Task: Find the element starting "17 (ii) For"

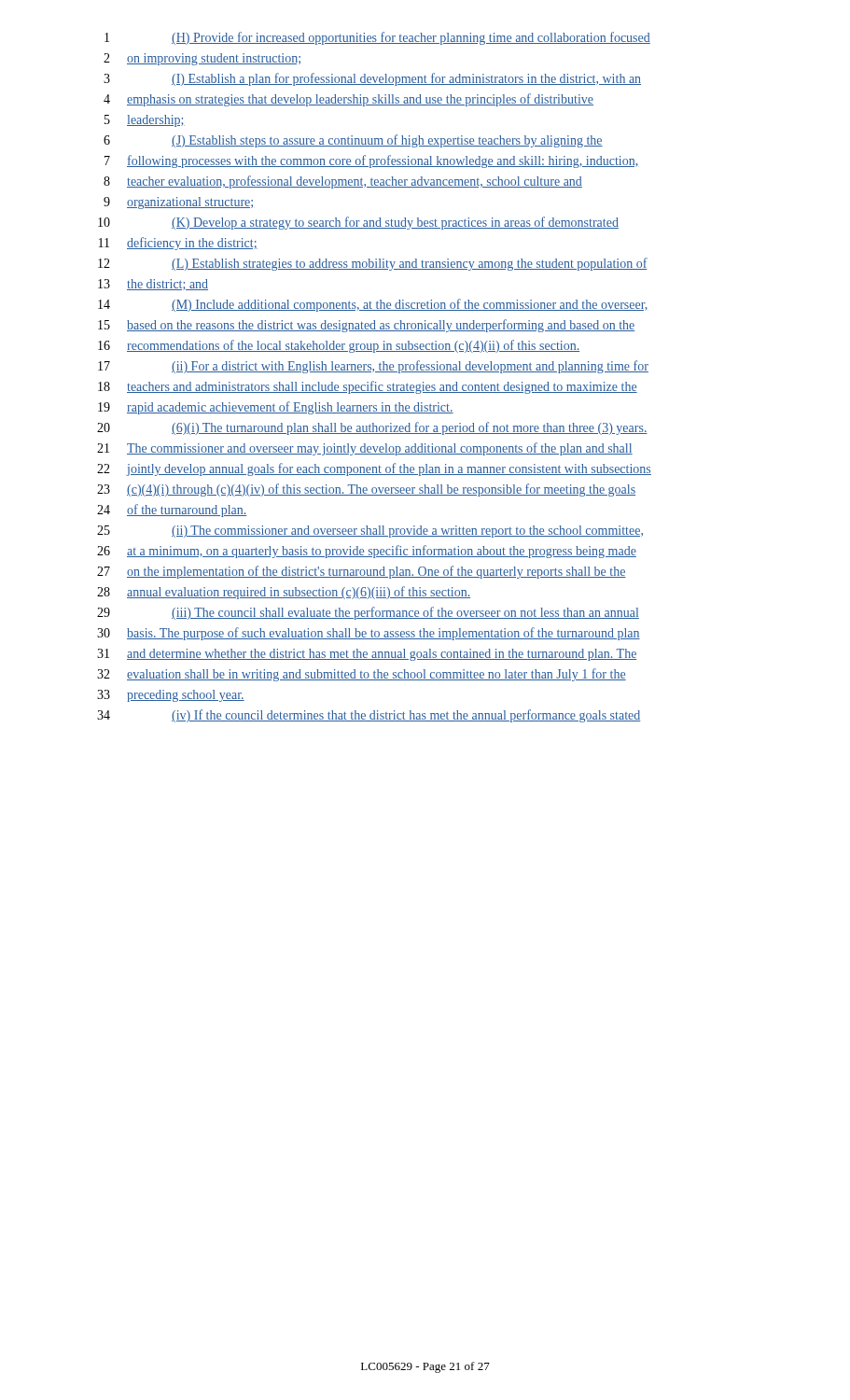Action: point(425,367)
